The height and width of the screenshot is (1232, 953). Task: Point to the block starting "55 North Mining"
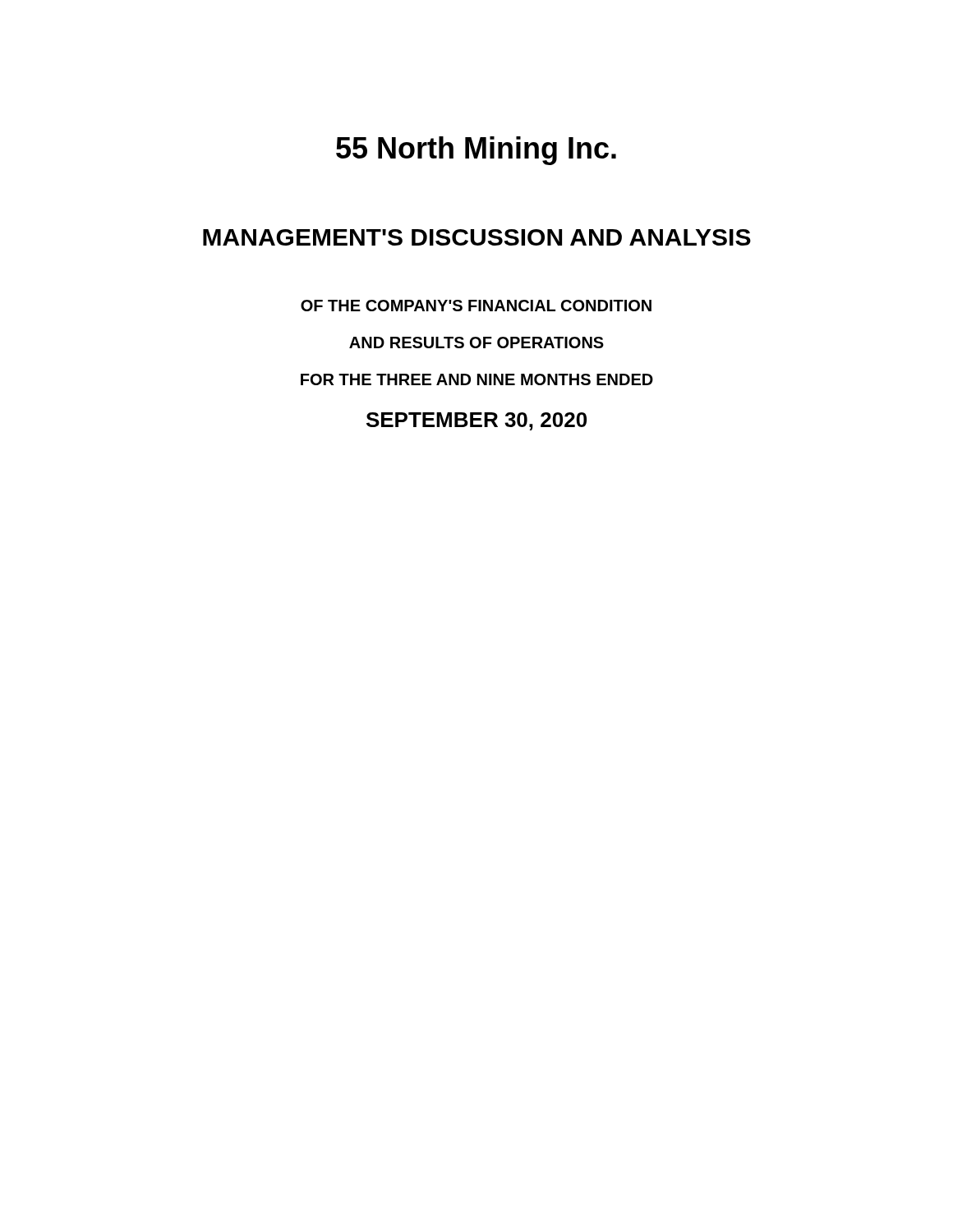(x=476, y=148)
